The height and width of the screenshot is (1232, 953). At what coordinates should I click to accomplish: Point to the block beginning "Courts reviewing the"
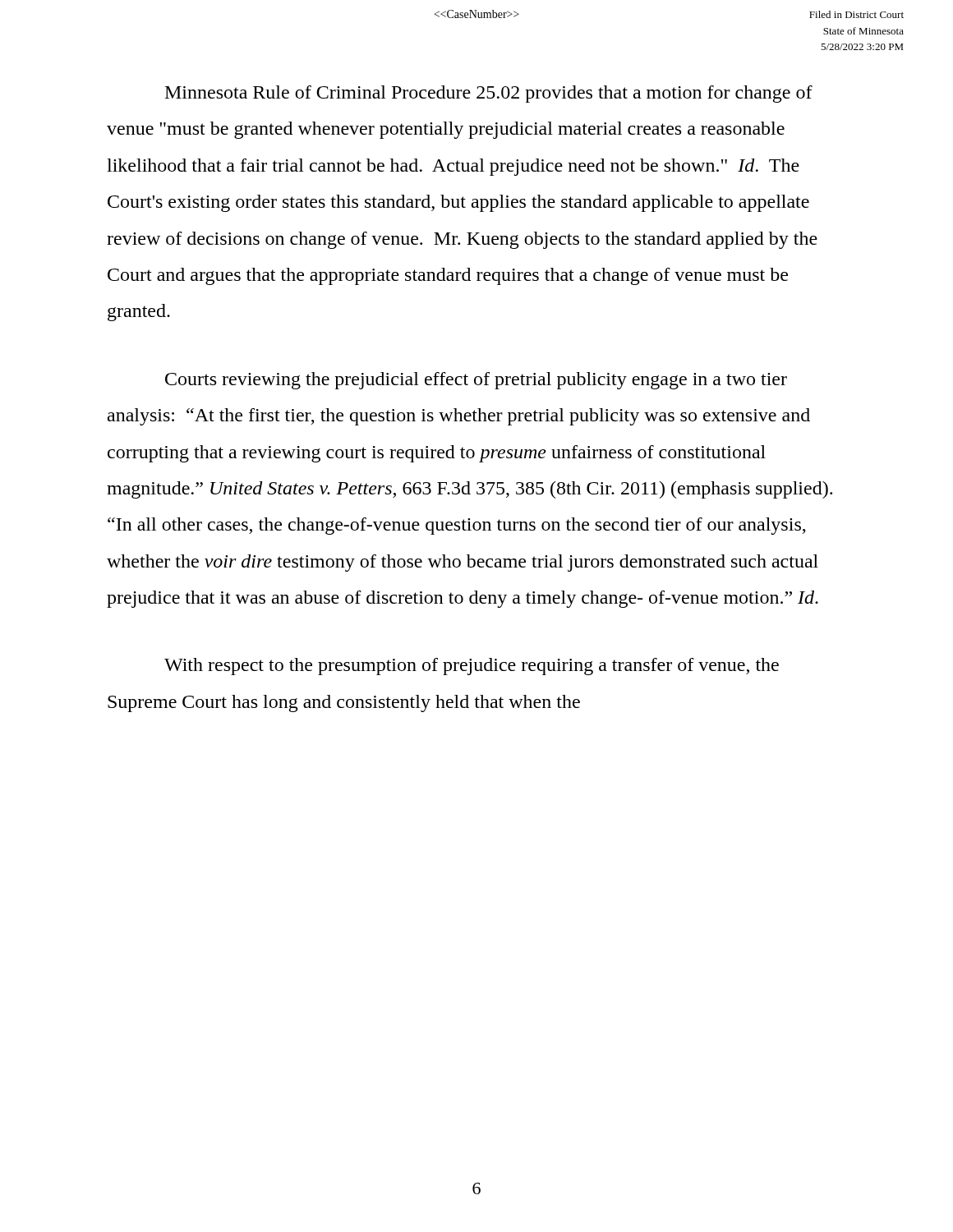pos(470,488)
